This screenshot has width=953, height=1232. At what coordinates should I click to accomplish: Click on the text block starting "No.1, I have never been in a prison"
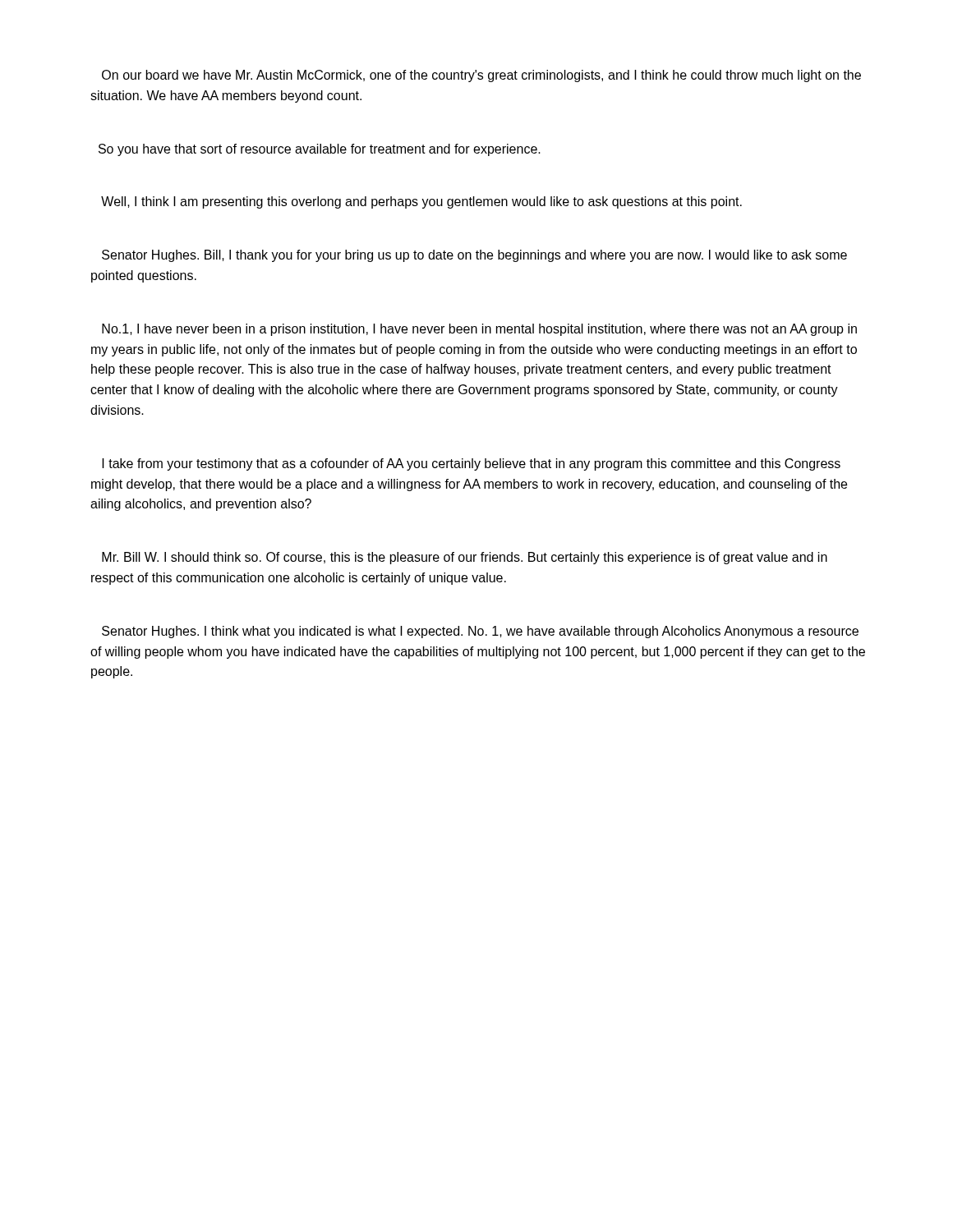pyautogui.click(x=474, y=369)
